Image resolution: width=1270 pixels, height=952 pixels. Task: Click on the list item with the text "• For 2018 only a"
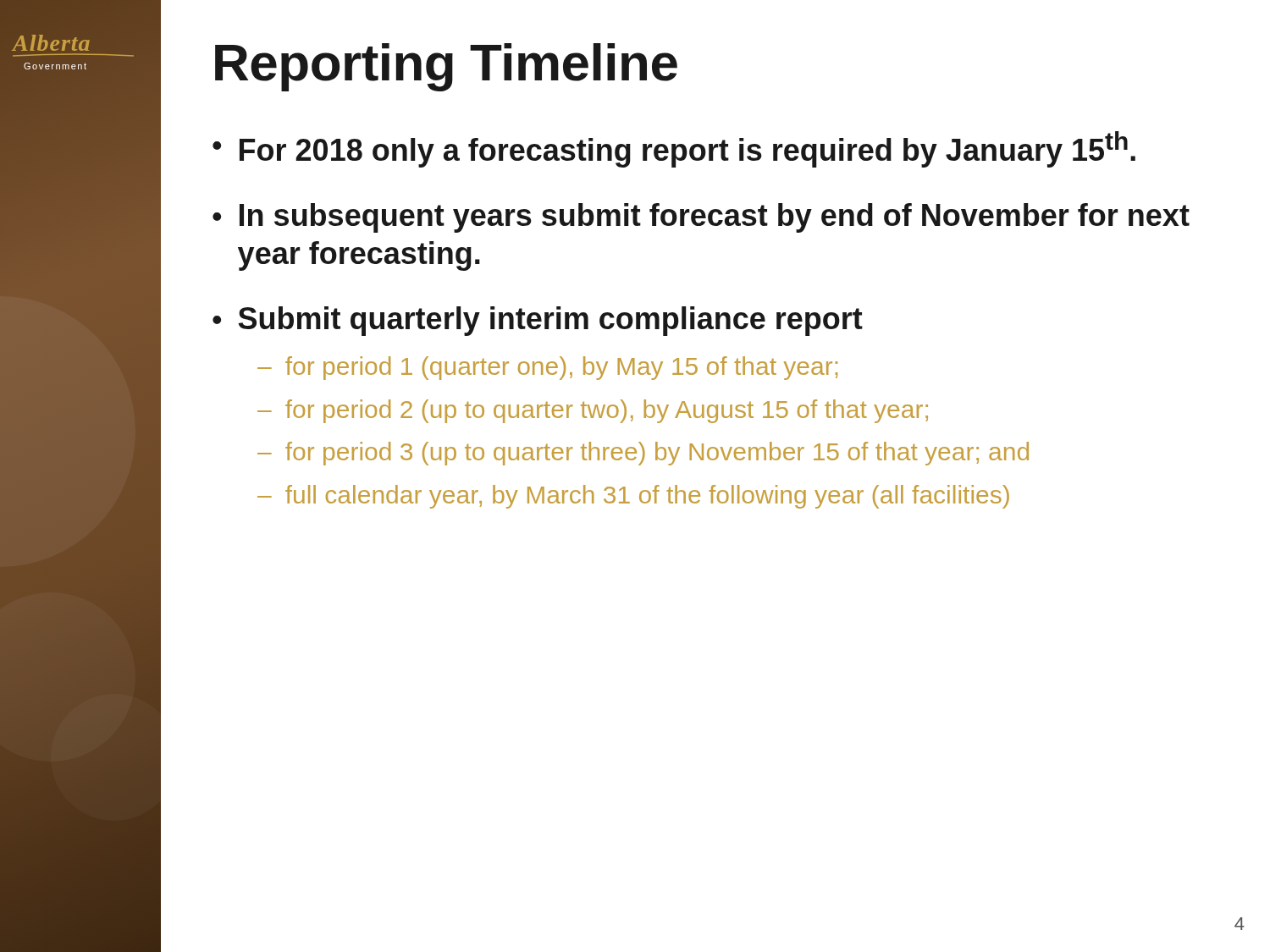[675, 147]
